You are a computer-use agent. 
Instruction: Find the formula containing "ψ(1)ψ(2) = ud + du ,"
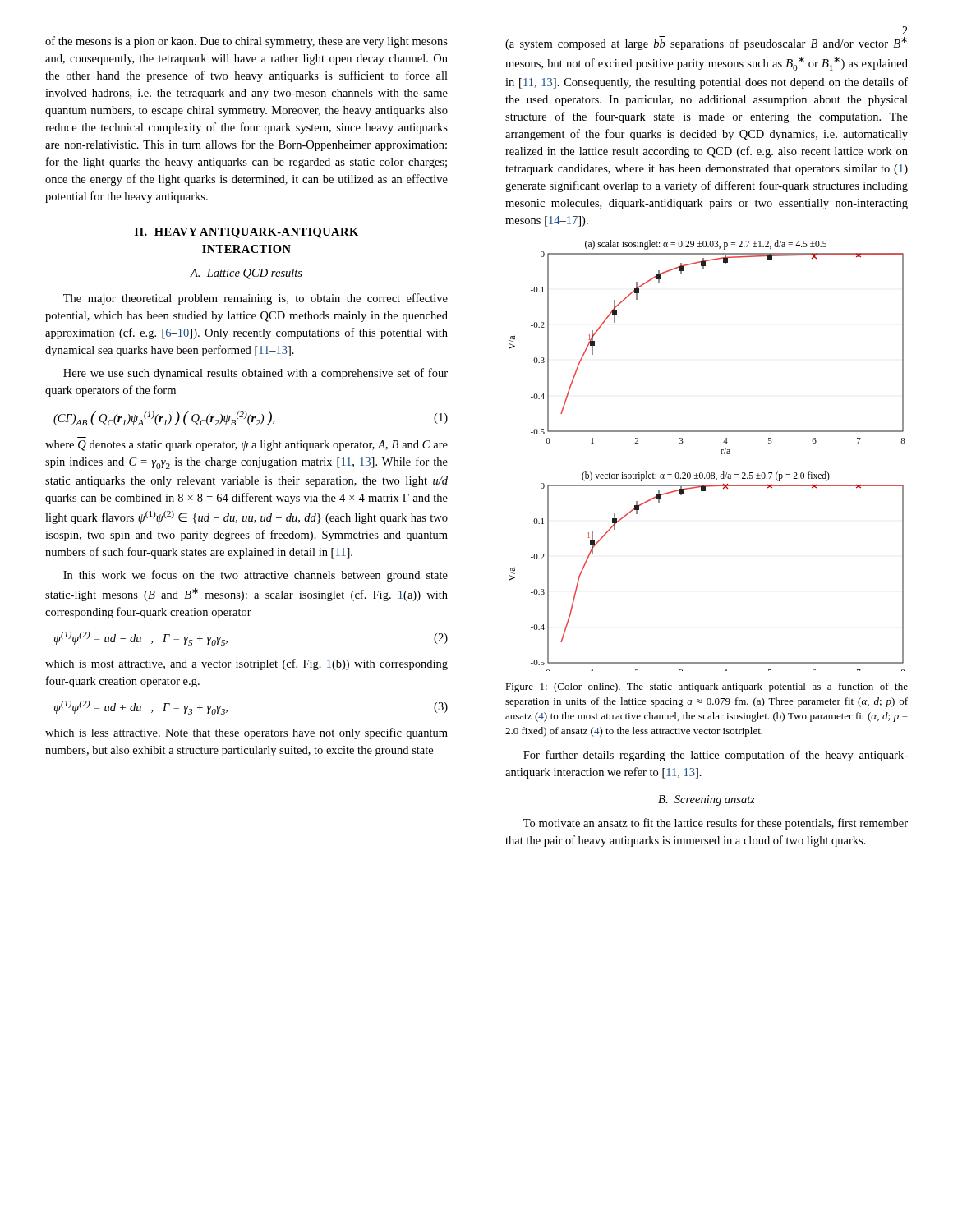[x=138, y=708]
